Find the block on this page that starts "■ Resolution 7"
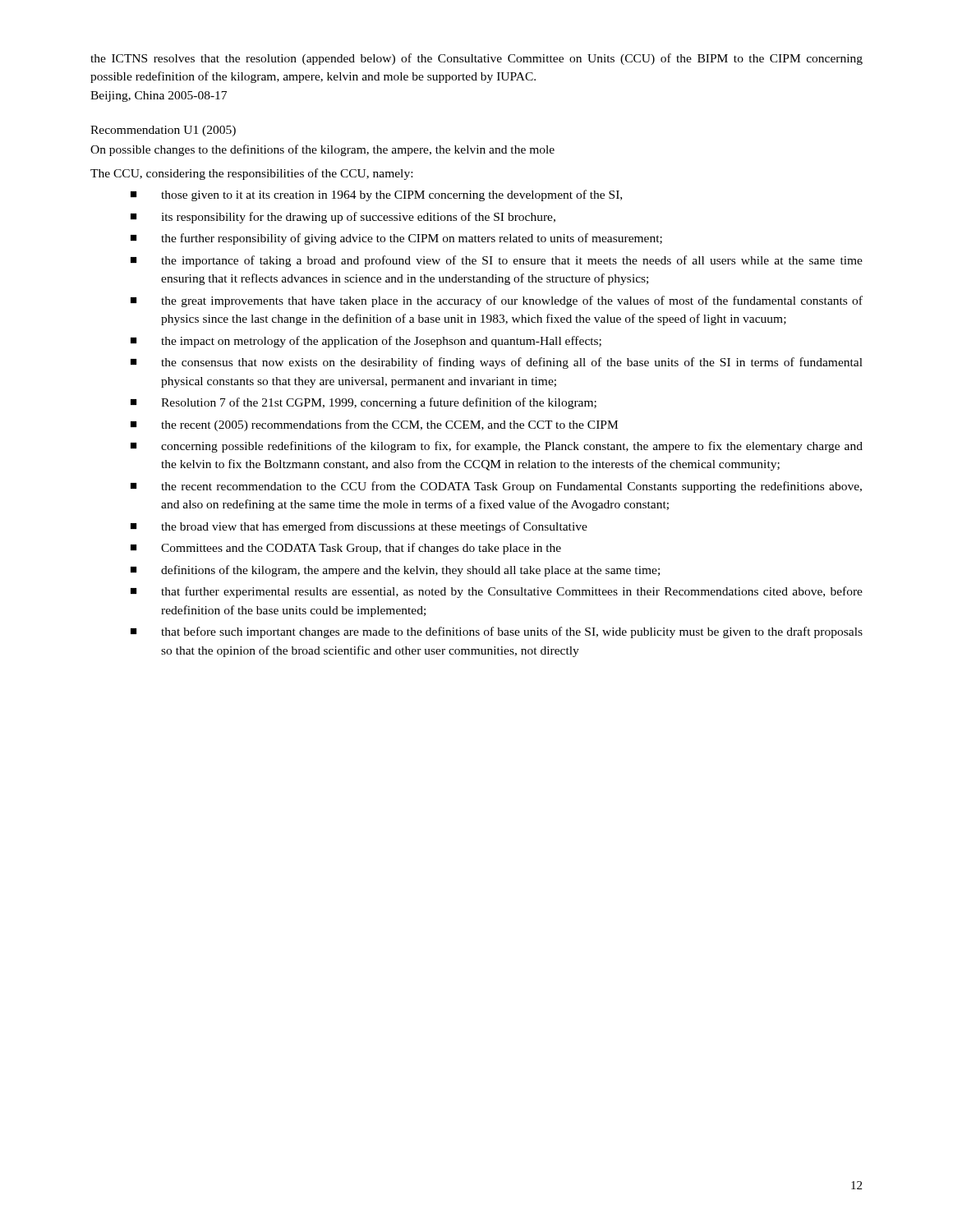The image size is (953, 1232). pos(496,403)
